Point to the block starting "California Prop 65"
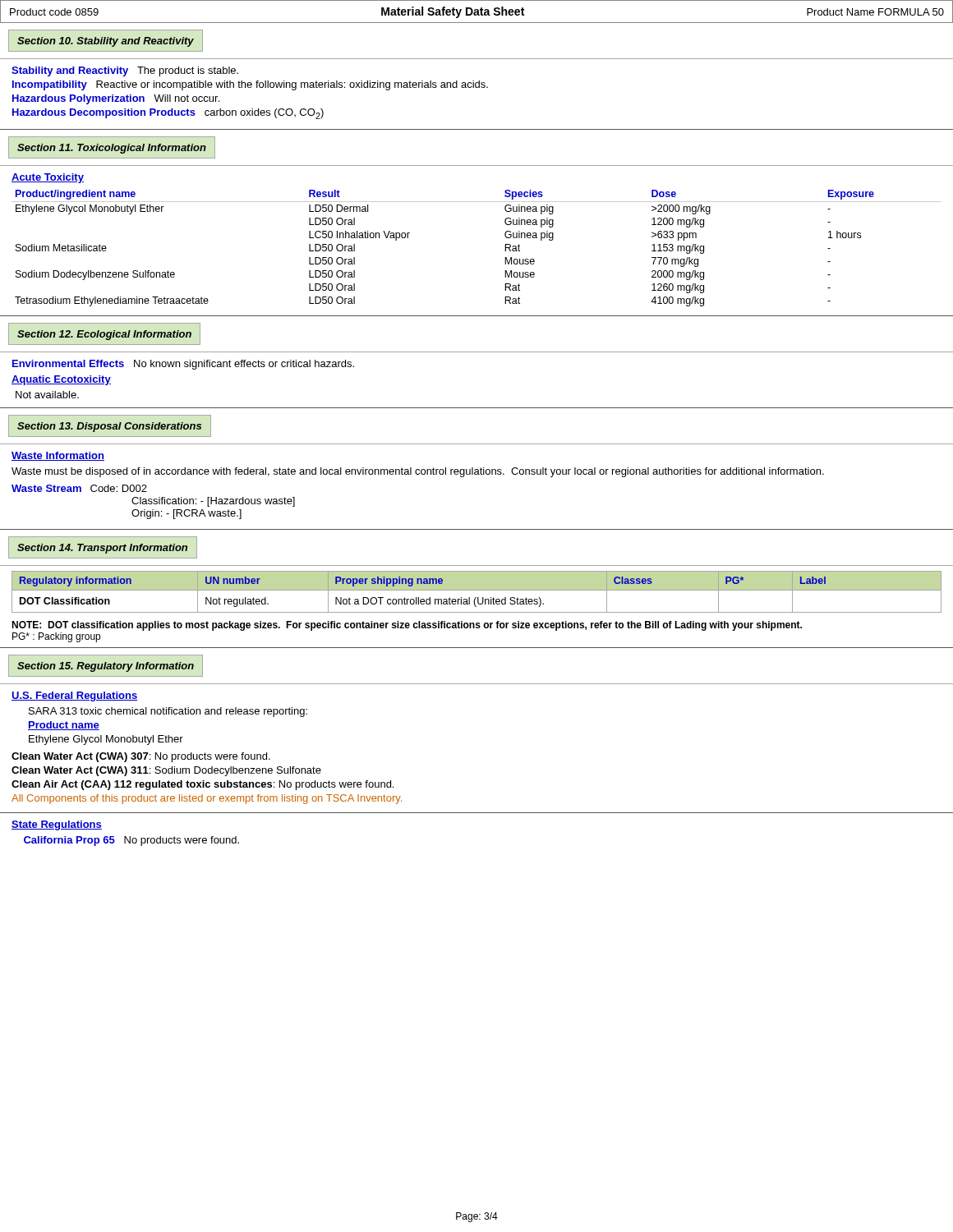Image resolution: width=953 pixels, height=1232 pixels. pyautogui.click(x=126, y=839)
